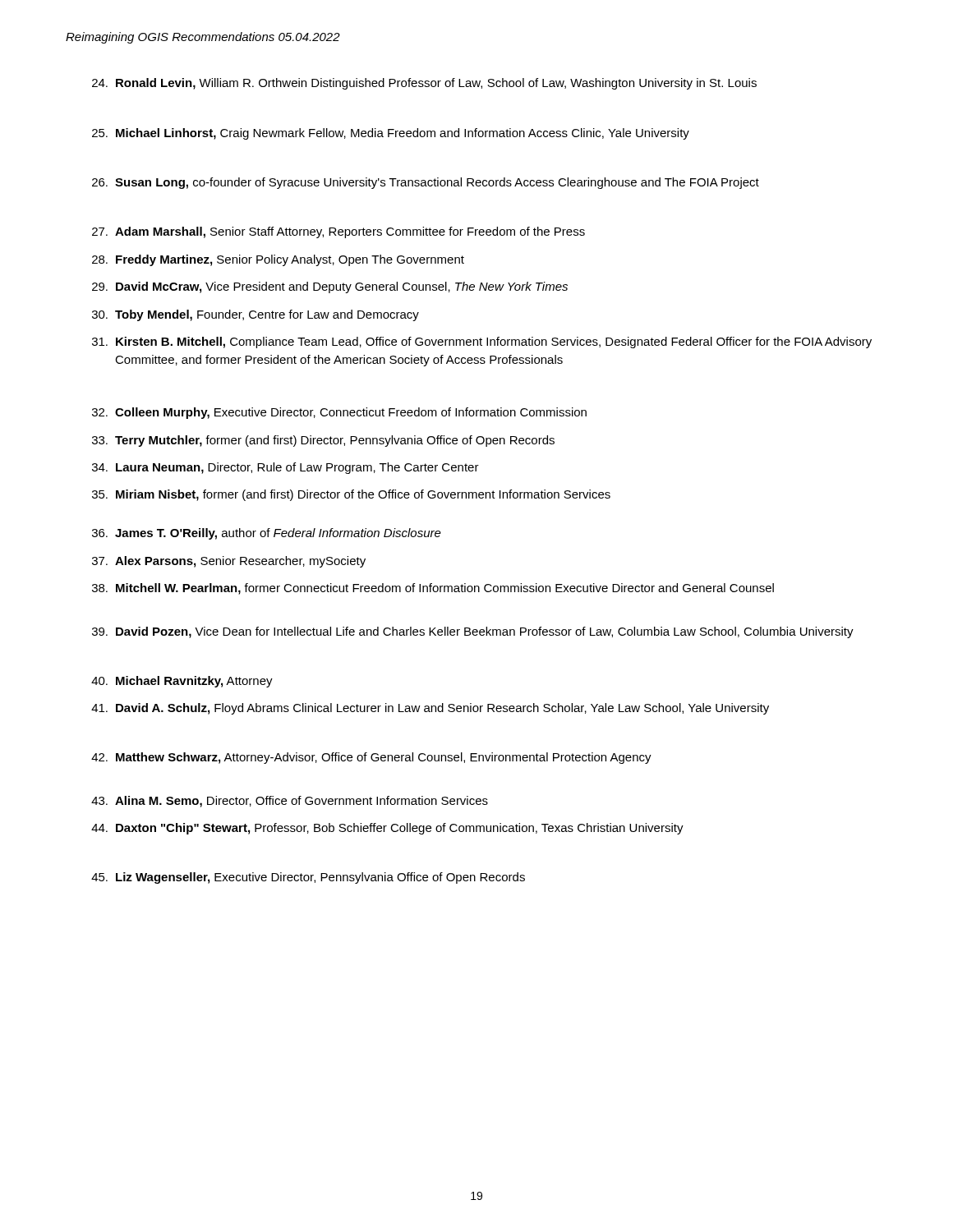Find the list item containing "45. Liz Wagenseller, Executive"

(x=296, y=877)
